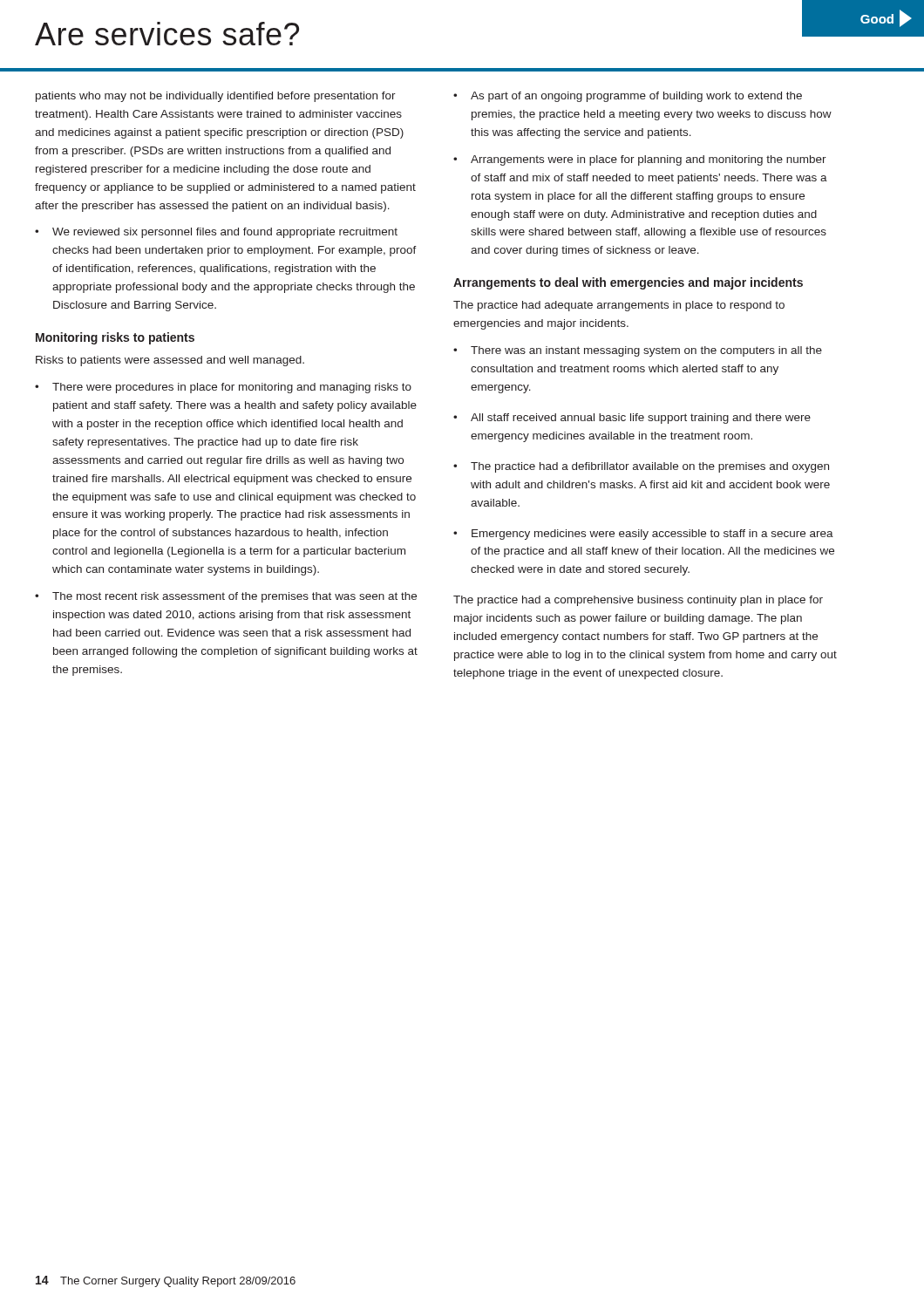Screen dimensions: 1308x924
Task: Find the text block with the text "patients who may not be individually identified"
Action: (x=225, y=150)
